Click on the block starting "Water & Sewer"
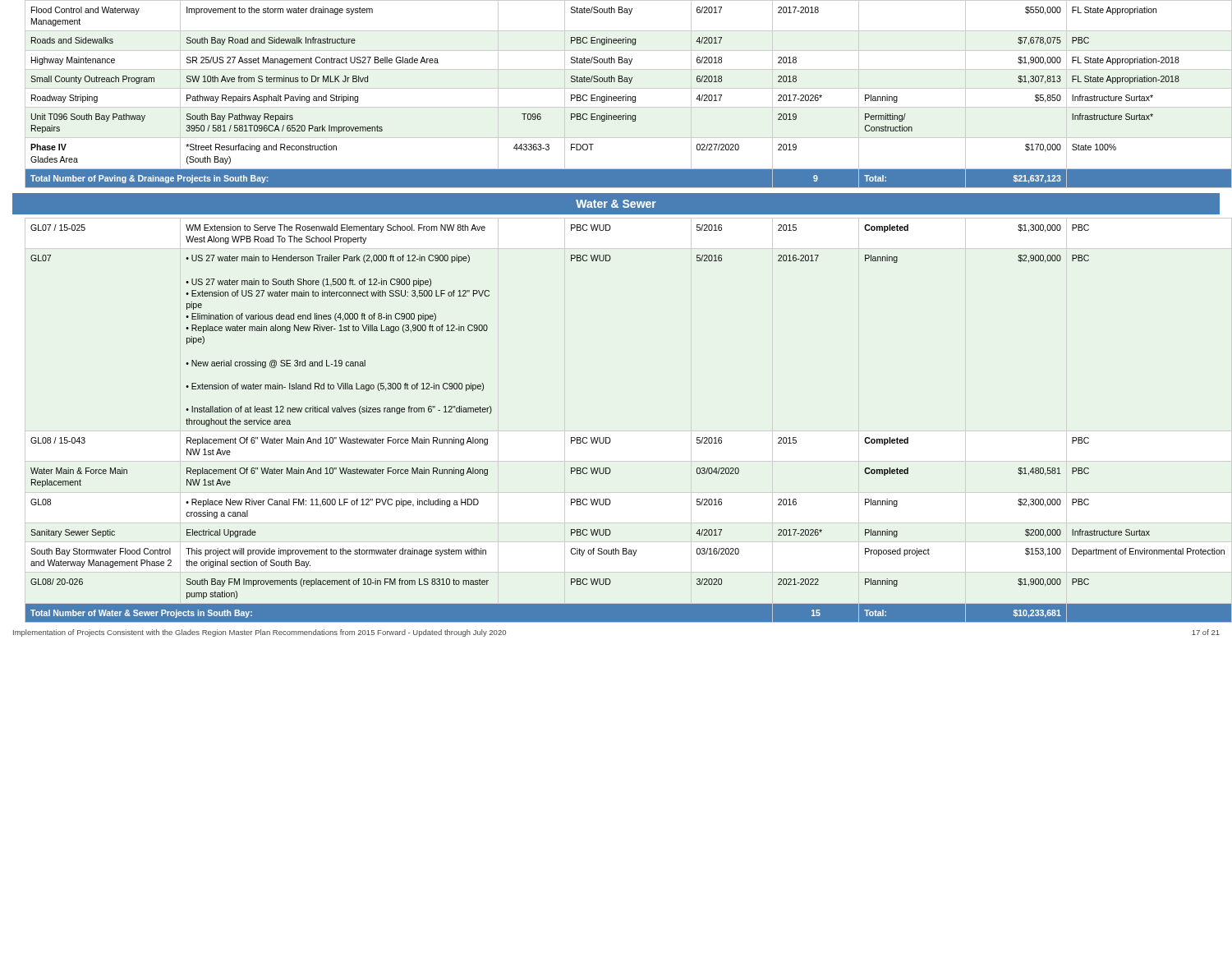The width and height of the screenshot is (1232, 953). coord(616,204)
